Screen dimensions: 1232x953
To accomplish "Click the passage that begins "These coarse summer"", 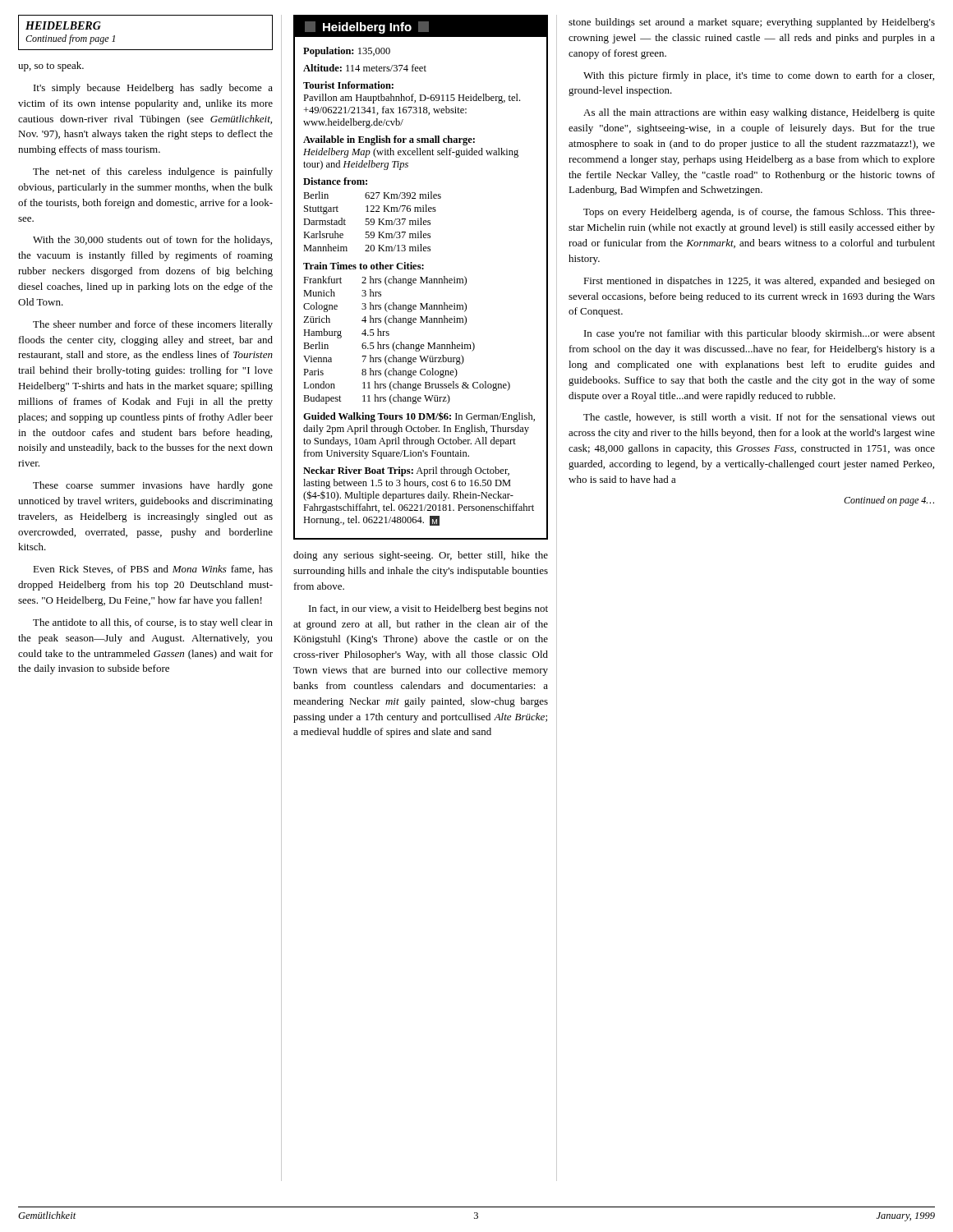I will click(x=145, y=516).
